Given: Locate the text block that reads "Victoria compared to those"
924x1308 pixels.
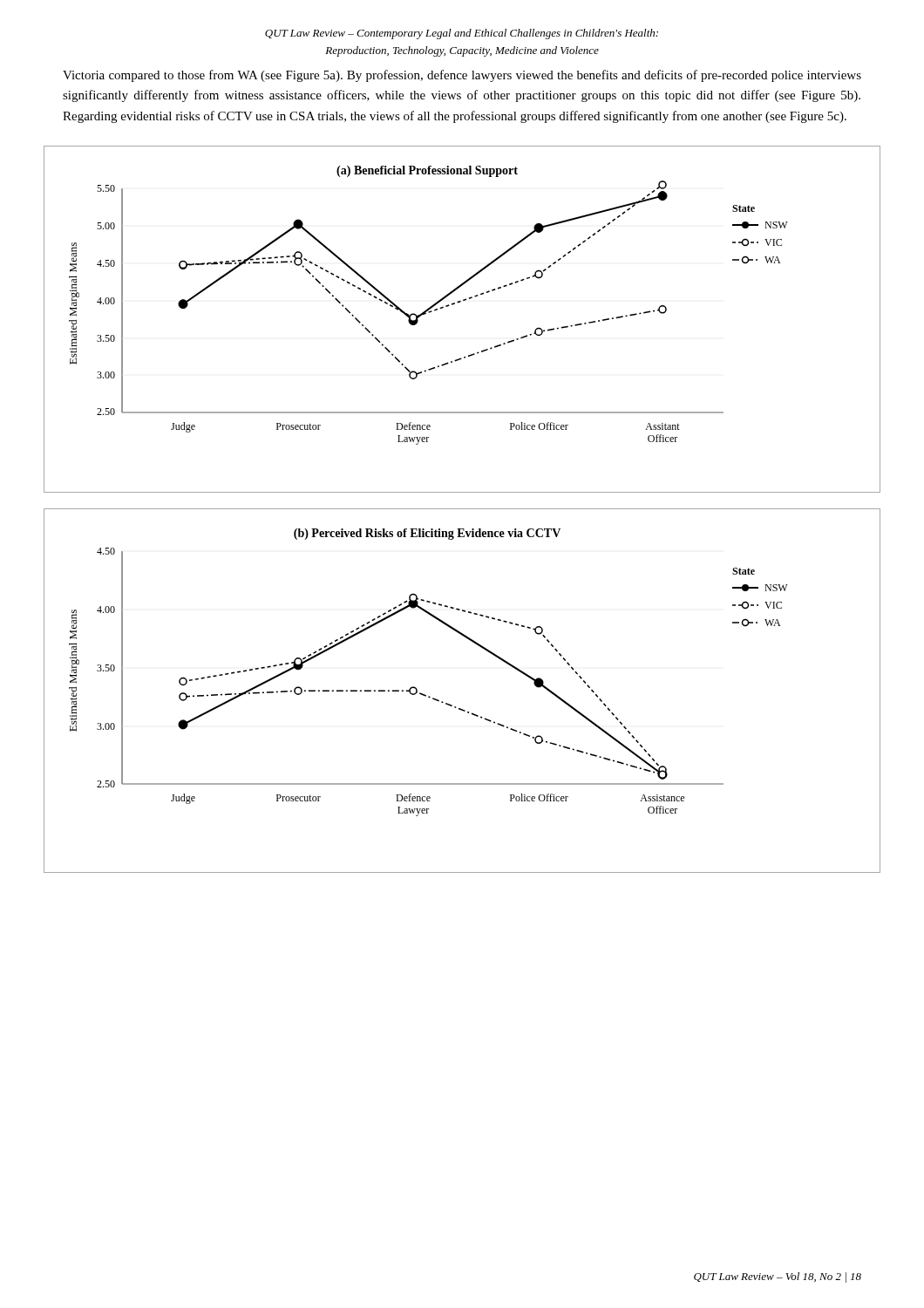Looking at the screenshot, I should click(462, 95).
